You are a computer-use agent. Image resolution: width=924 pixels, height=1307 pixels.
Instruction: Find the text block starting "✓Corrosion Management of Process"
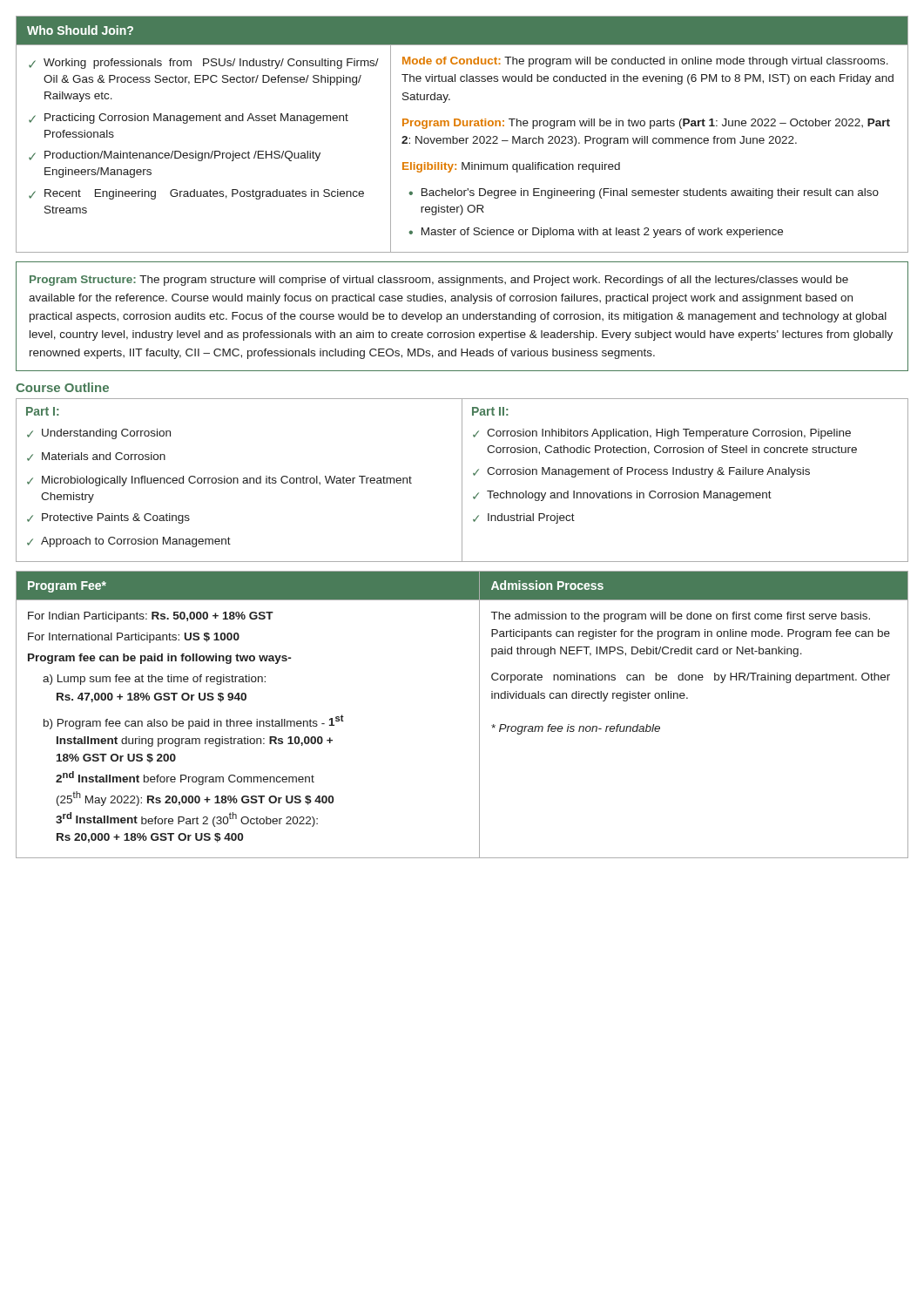pos(641,473)
